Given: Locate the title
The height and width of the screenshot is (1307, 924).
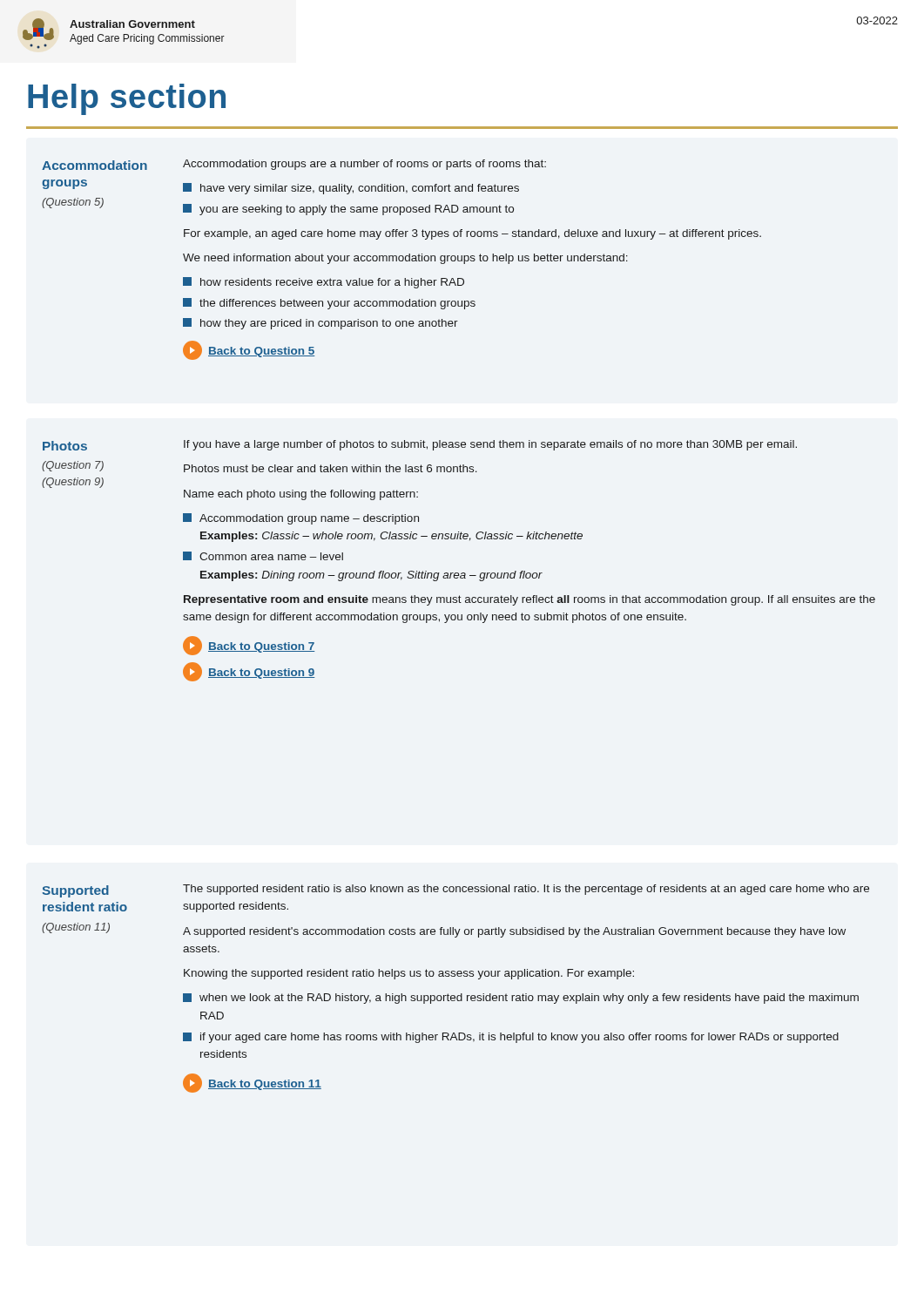Looking at the screenshot, I should tap(127, 97).
